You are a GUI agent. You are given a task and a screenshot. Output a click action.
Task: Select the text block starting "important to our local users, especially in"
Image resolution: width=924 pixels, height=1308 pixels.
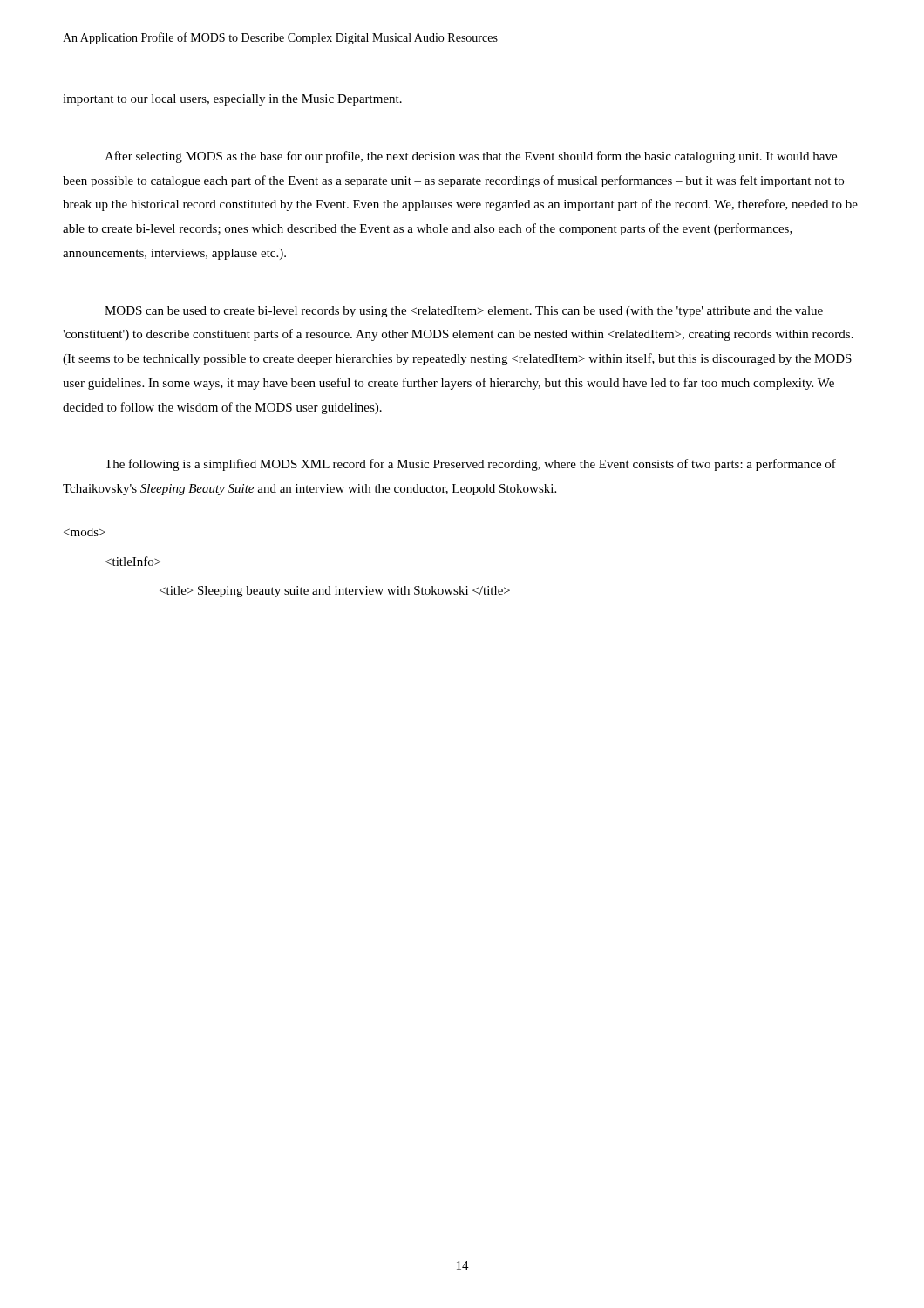coord(233,99)
